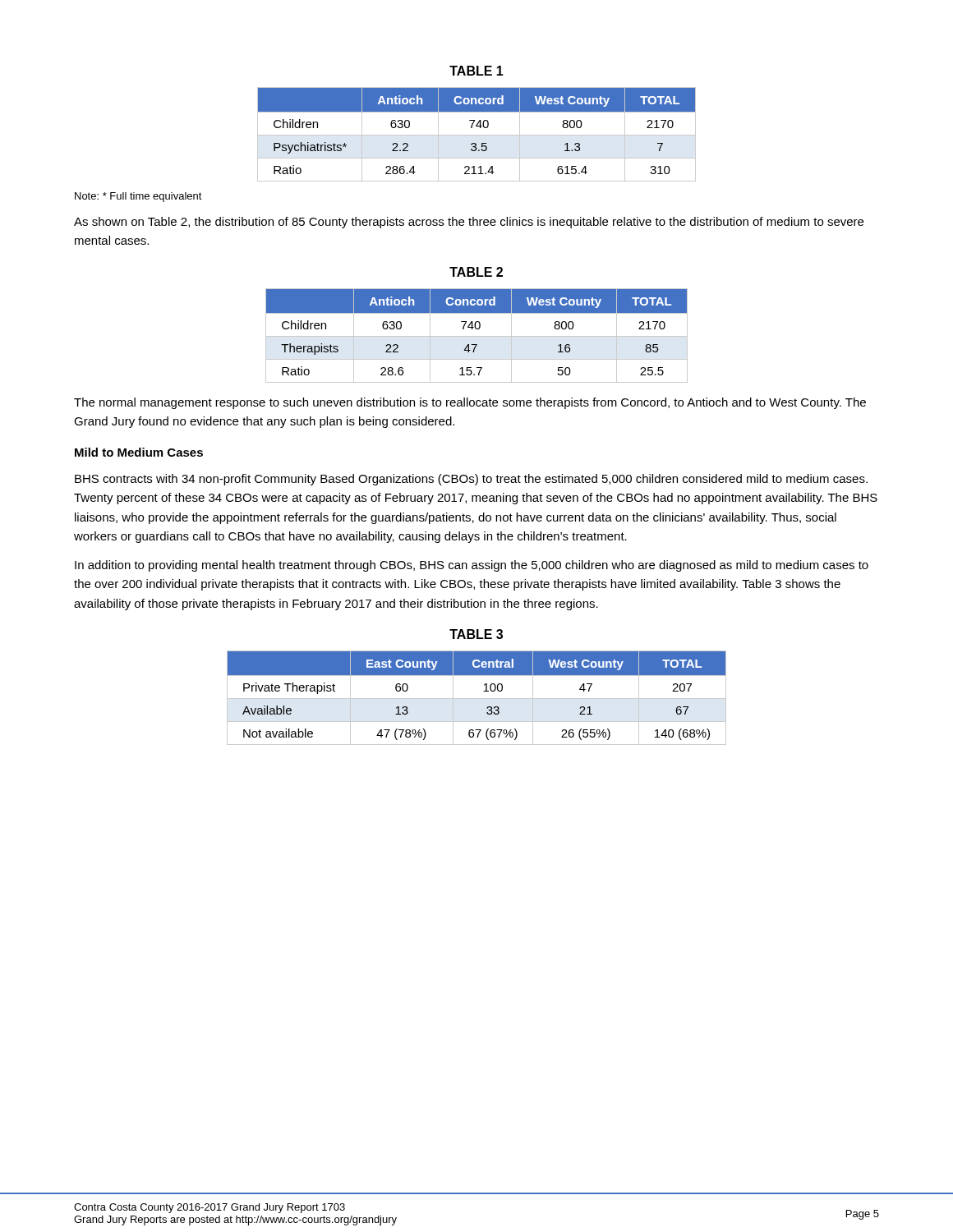This screenshot has width=953, height=1232.
Task: Where does it say "Mild to Medium Cases"?
Action: point(139,452)
